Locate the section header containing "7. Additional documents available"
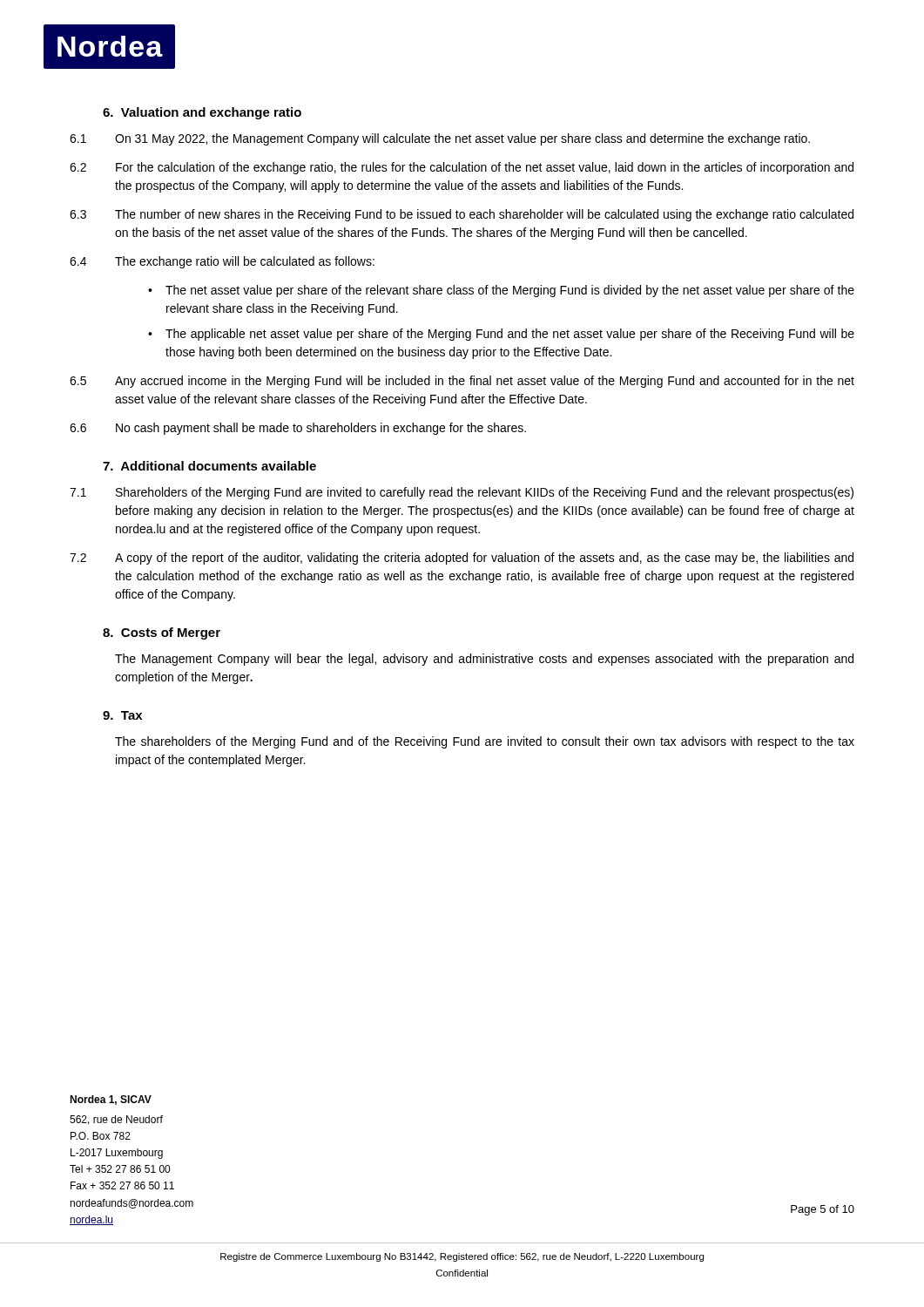 click(210, 466)
